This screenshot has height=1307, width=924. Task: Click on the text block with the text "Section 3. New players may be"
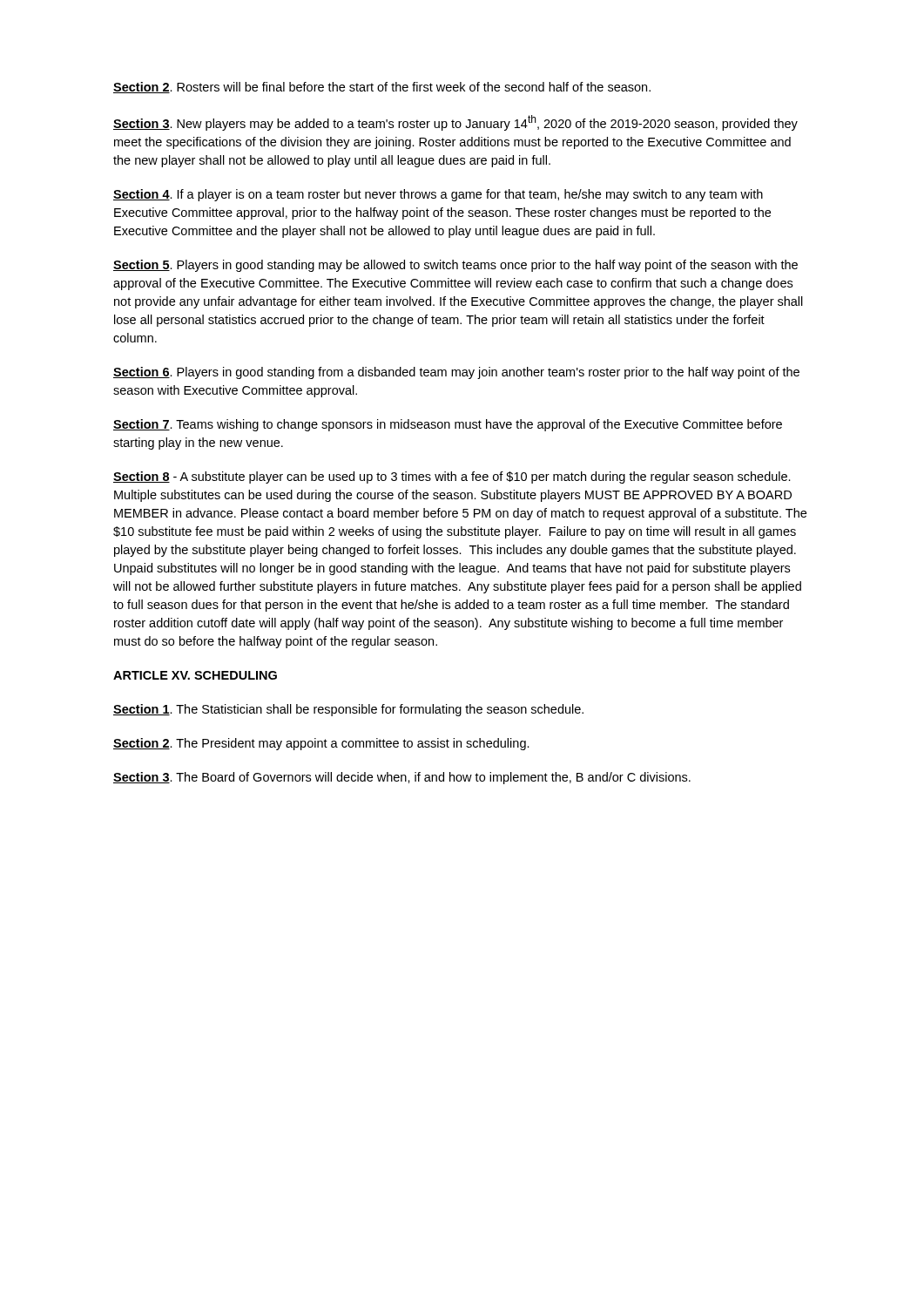pos(455,140)
